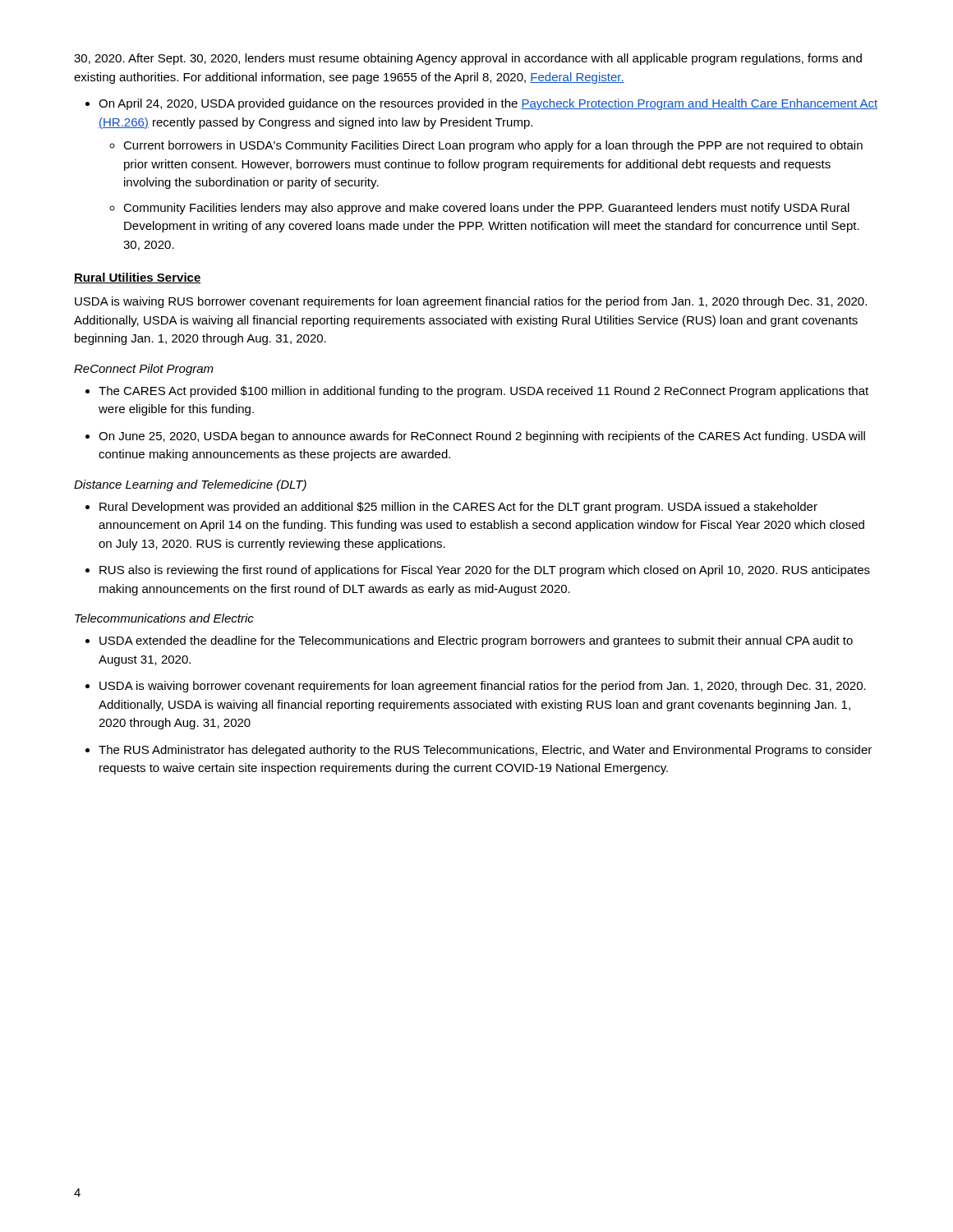The width and height of the screenshot is (953, 1232).
Task: Navigate to the block starting "Rural Development was provided"
Action: (482, 524)
